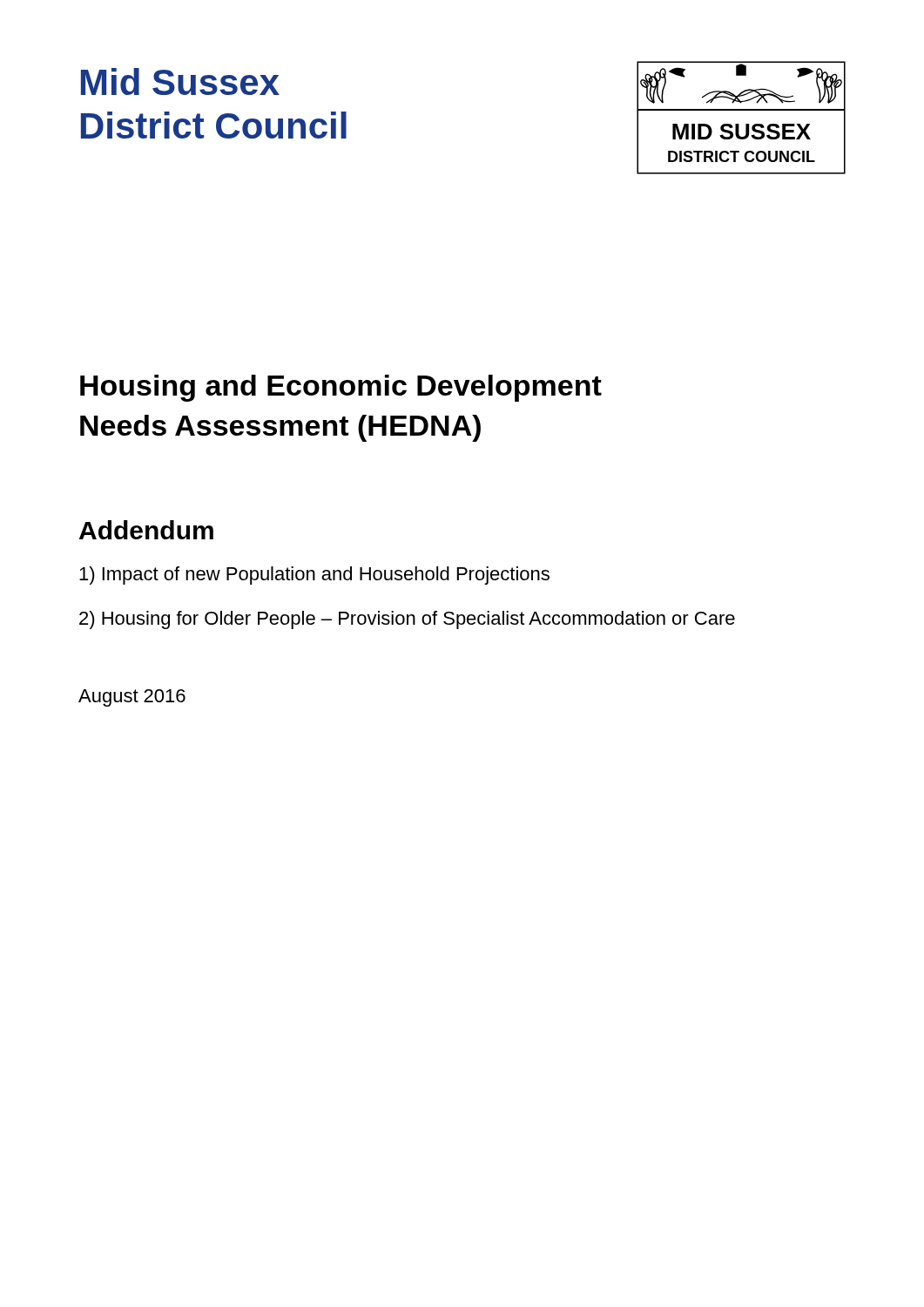This screenshot has width=924, height=1307.
Task: Find the title that reads "Mid SussexDistrict Council"
Action: tap(214, 104)
